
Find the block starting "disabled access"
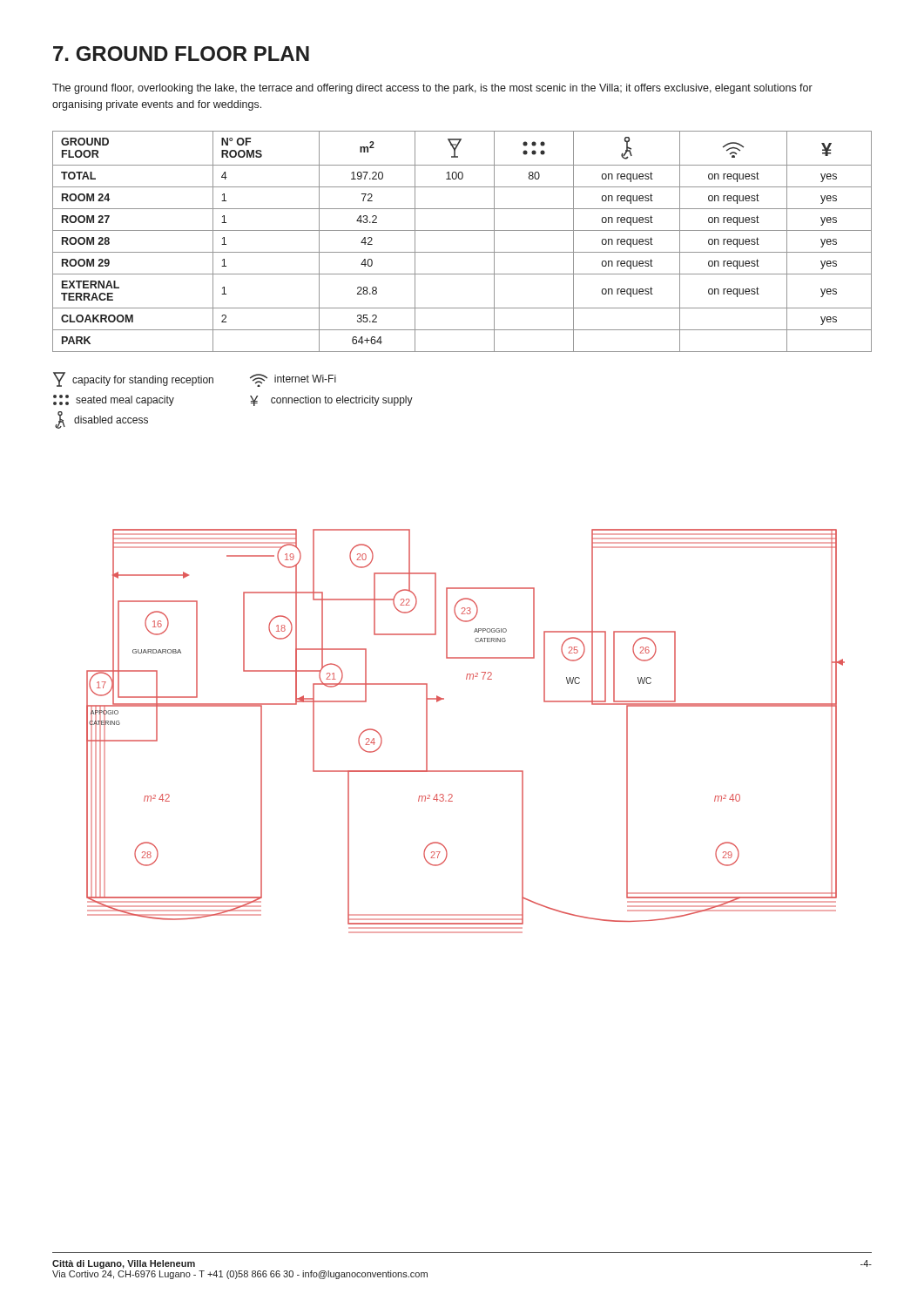click(100, 420)
